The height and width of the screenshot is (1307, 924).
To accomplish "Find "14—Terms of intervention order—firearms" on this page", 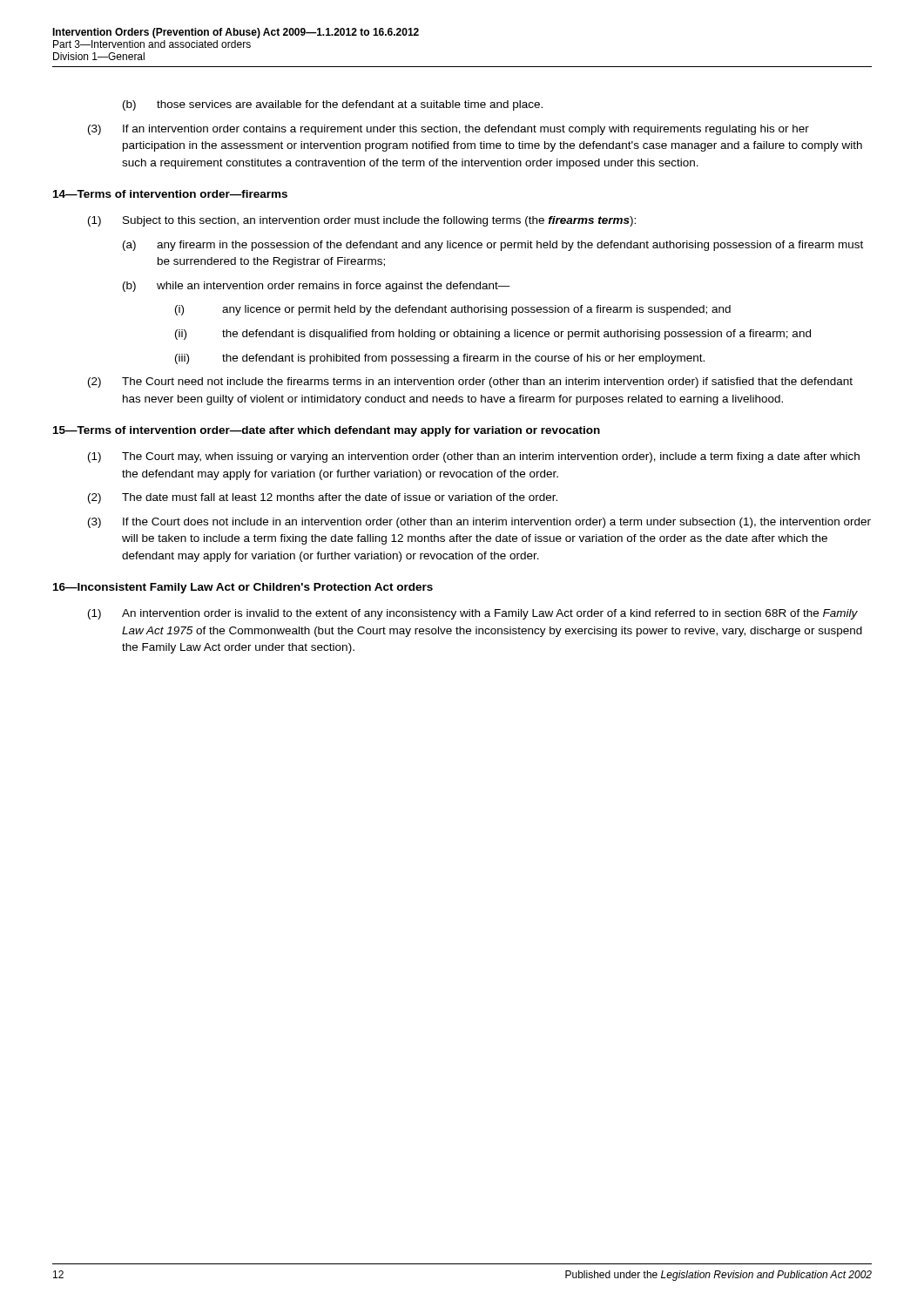I will point(170,194).
